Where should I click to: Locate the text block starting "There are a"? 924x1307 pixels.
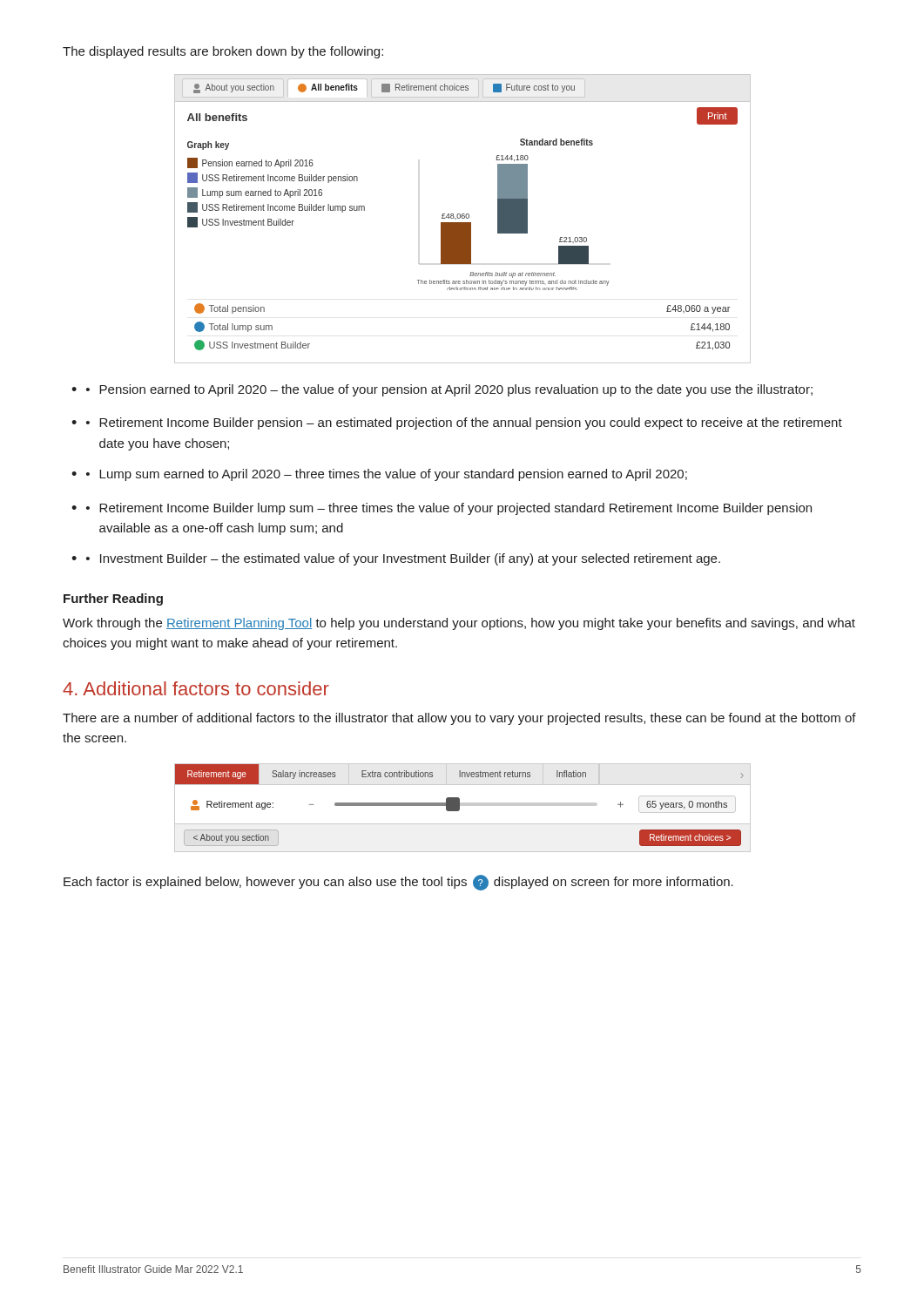459,727
